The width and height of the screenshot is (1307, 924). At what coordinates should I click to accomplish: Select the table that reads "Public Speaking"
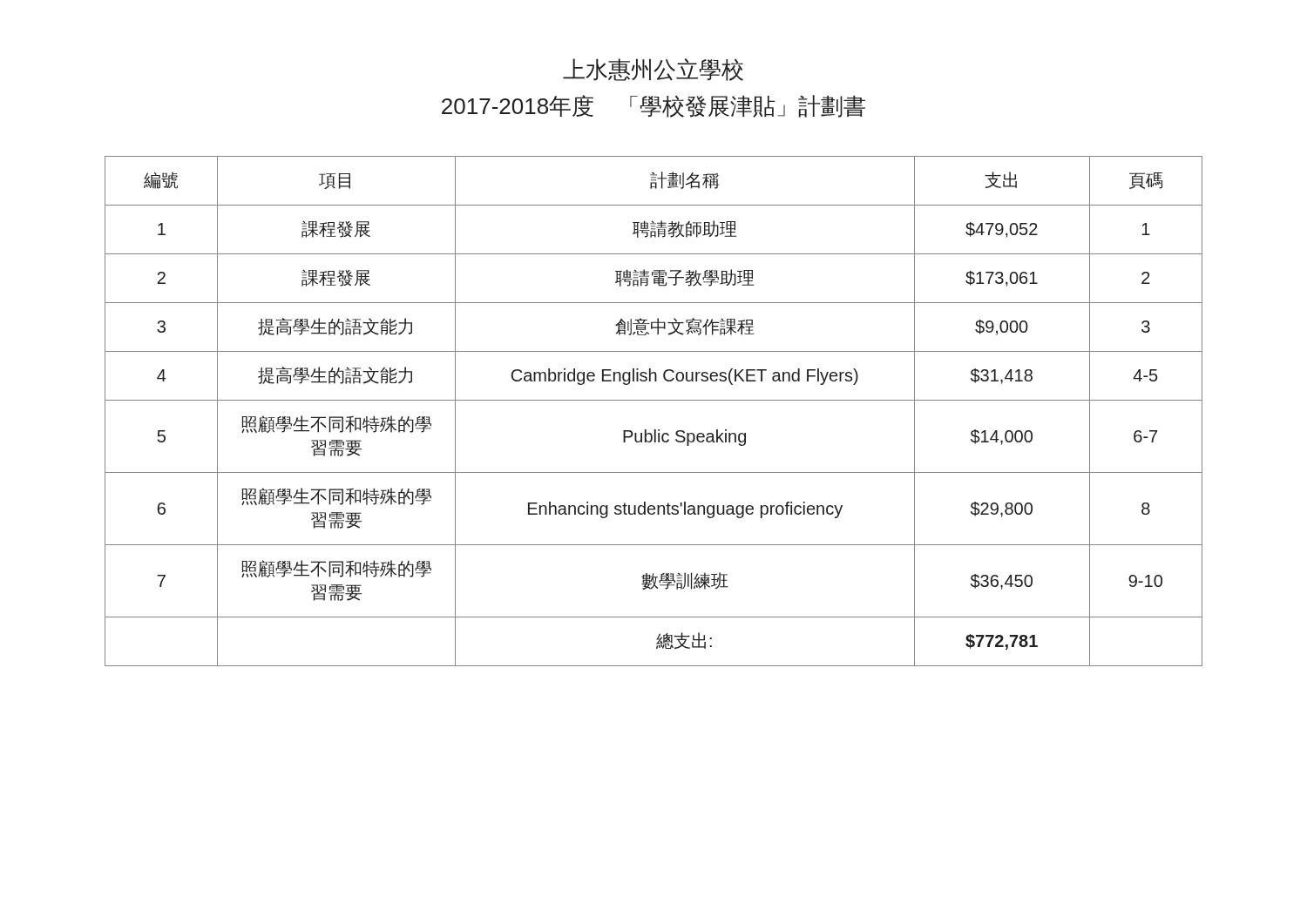point(654,411)
